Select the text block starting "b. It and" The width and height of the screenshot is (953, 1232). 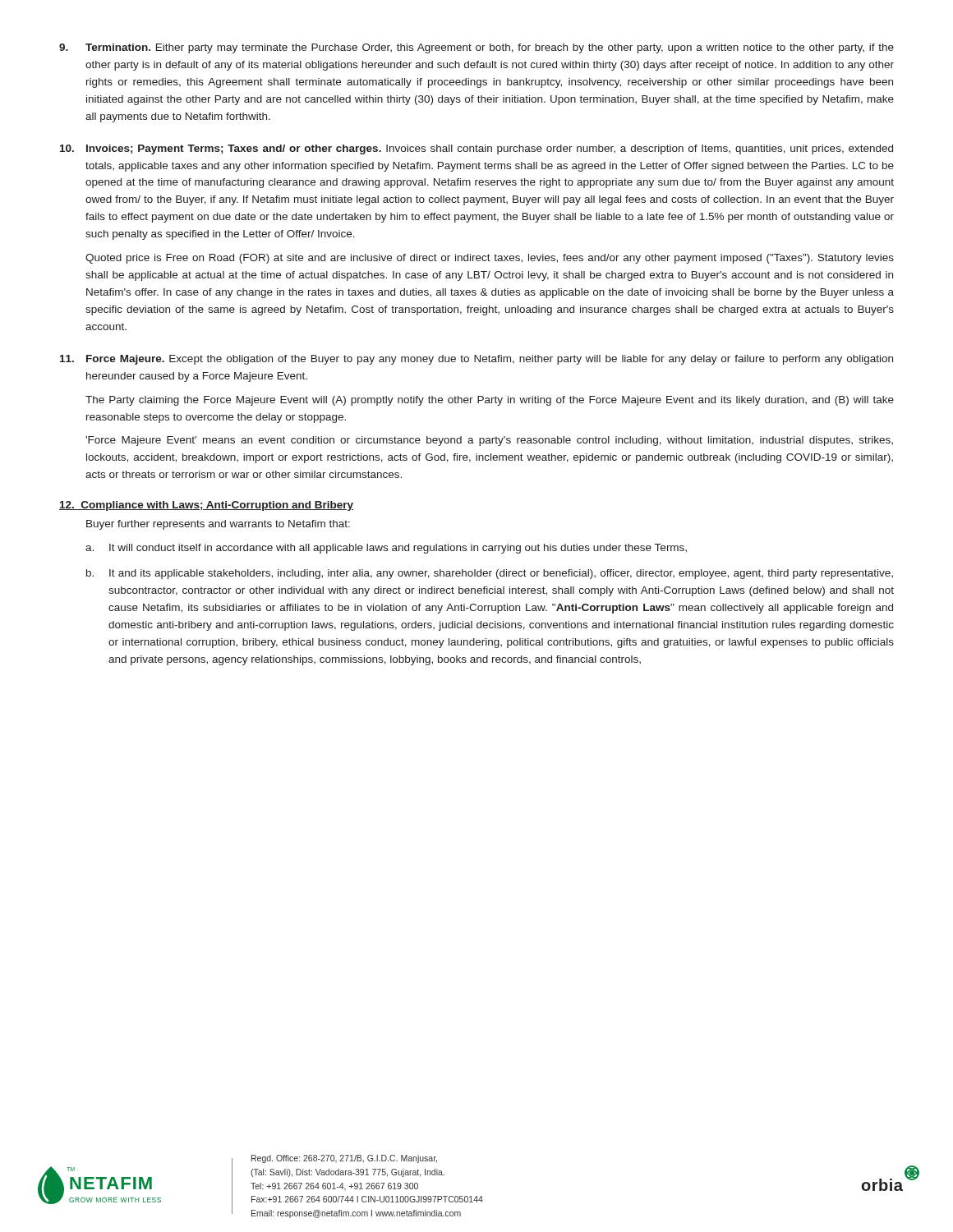pos(490,617)
